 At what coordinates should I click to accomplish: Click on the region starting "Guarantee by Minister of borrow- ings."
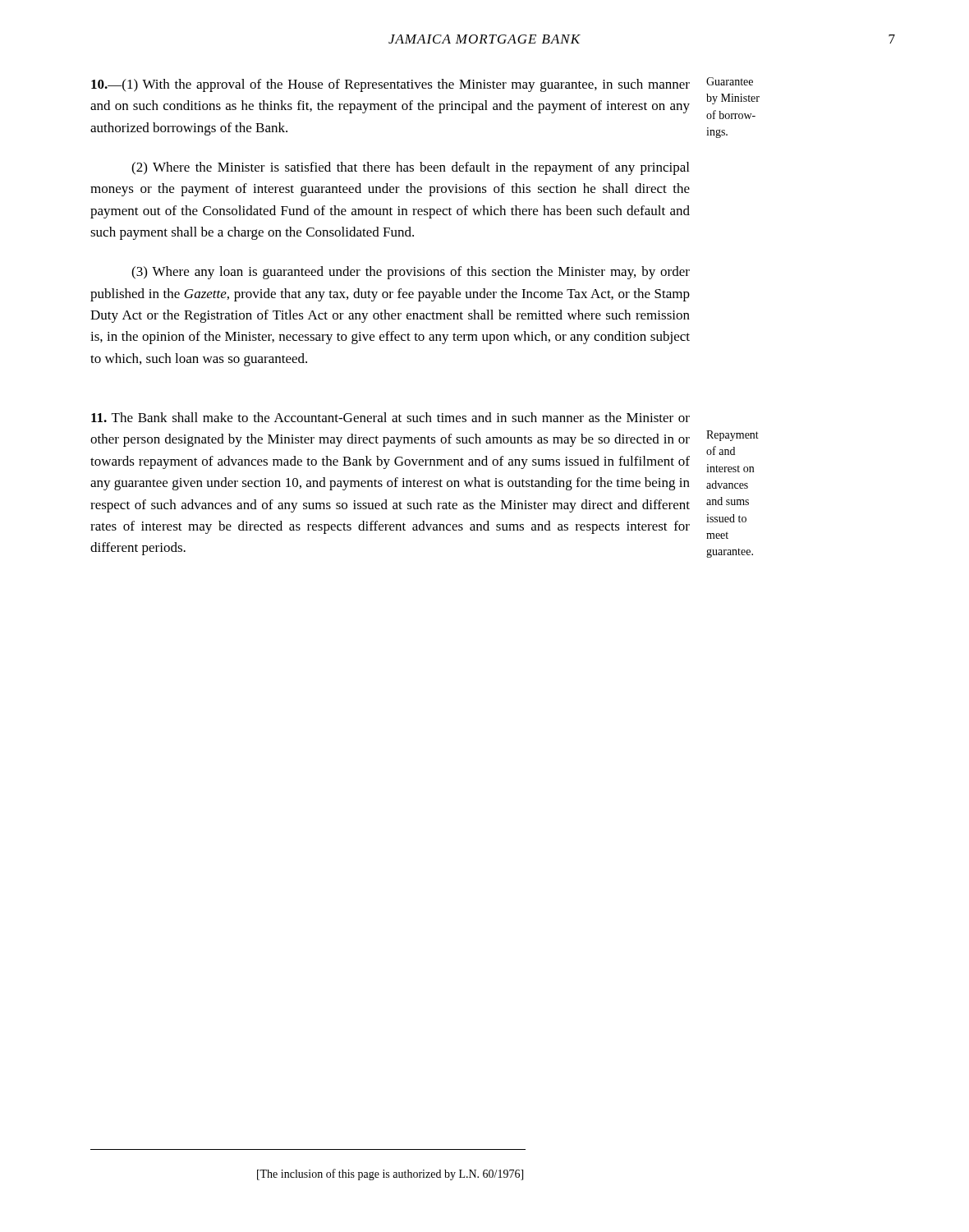coord(733,107)
